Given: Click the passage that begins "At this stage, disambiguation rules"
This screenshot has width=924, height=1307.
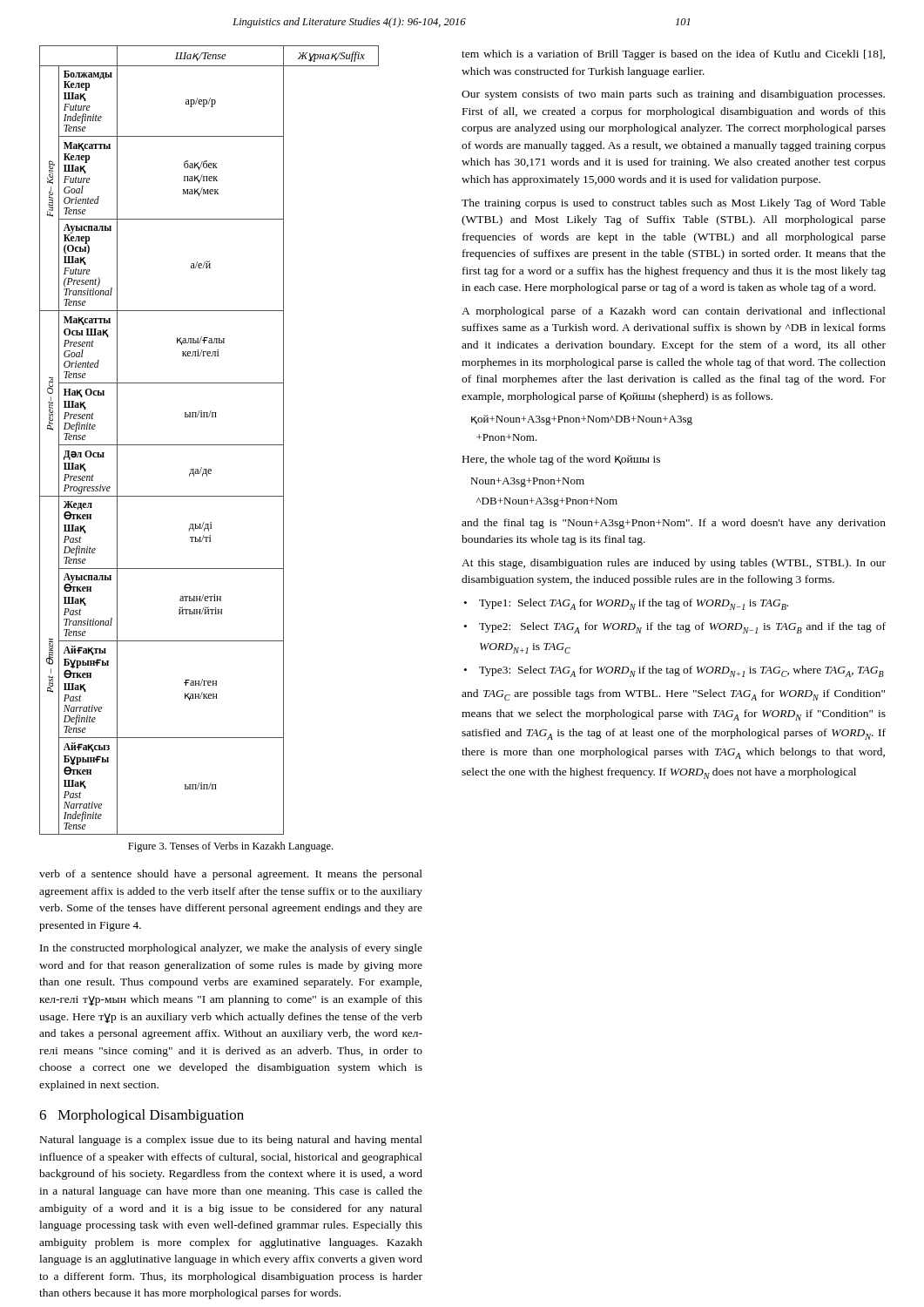Looking at the screenshot, I should click(x=674, y=571).
